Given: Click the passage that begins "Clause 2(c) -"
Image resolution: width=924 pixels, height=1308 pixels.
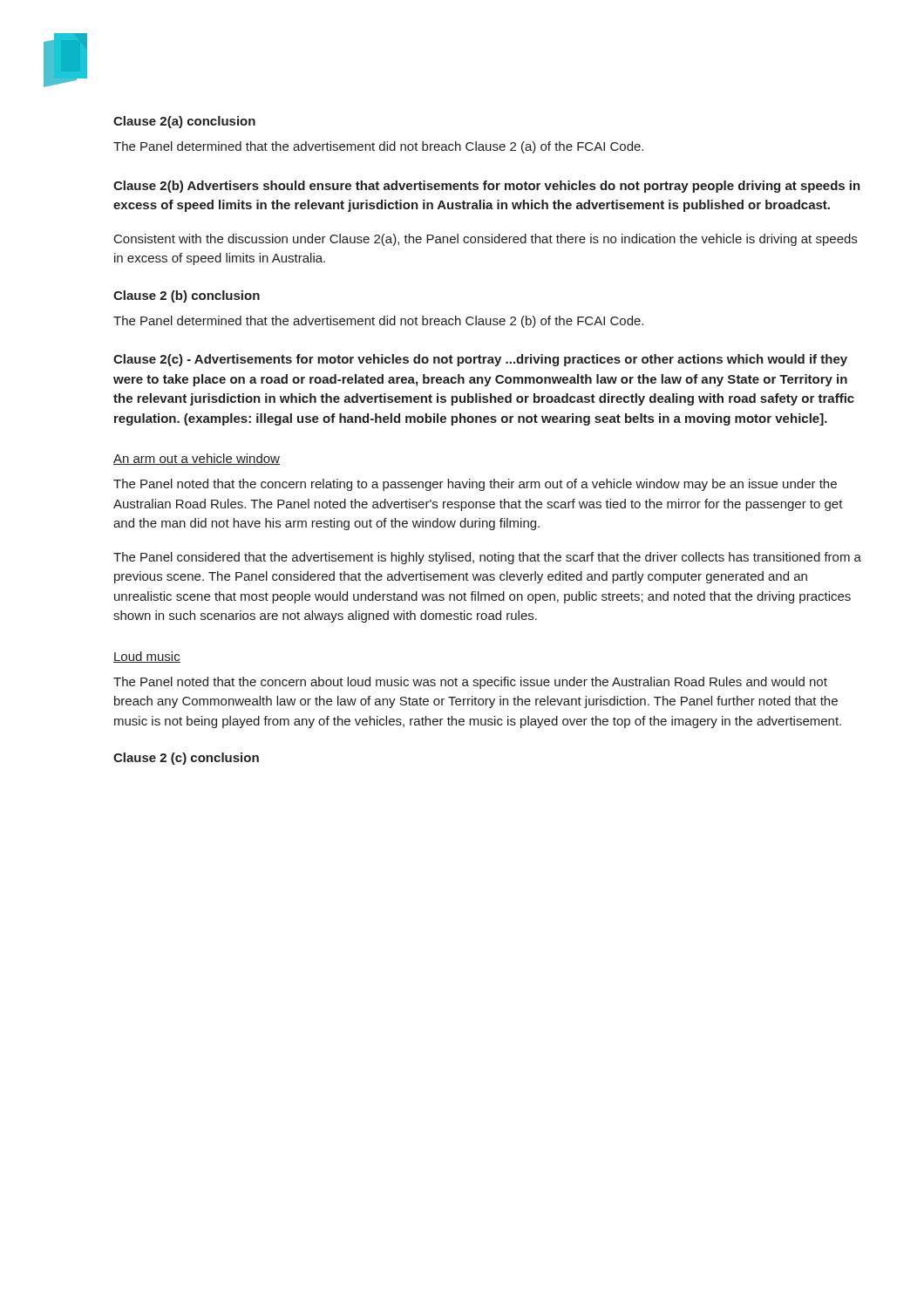Looking at the screenshot, I should 484,388.
